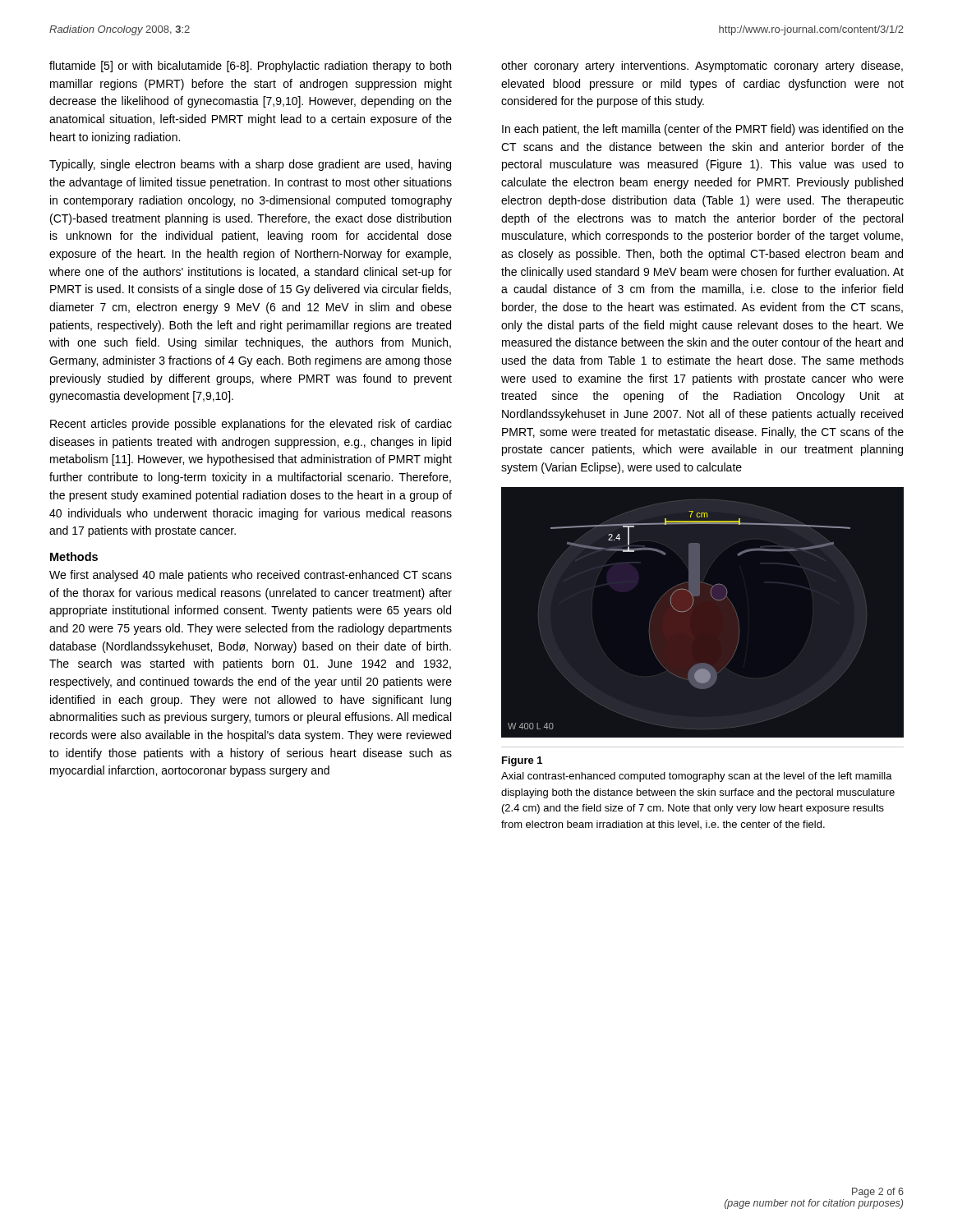953x1232 pixels.
Task: Point to the caption beginning "Figure 1 Axial contrast-enhanced computed tomography"
Action: 698,792
